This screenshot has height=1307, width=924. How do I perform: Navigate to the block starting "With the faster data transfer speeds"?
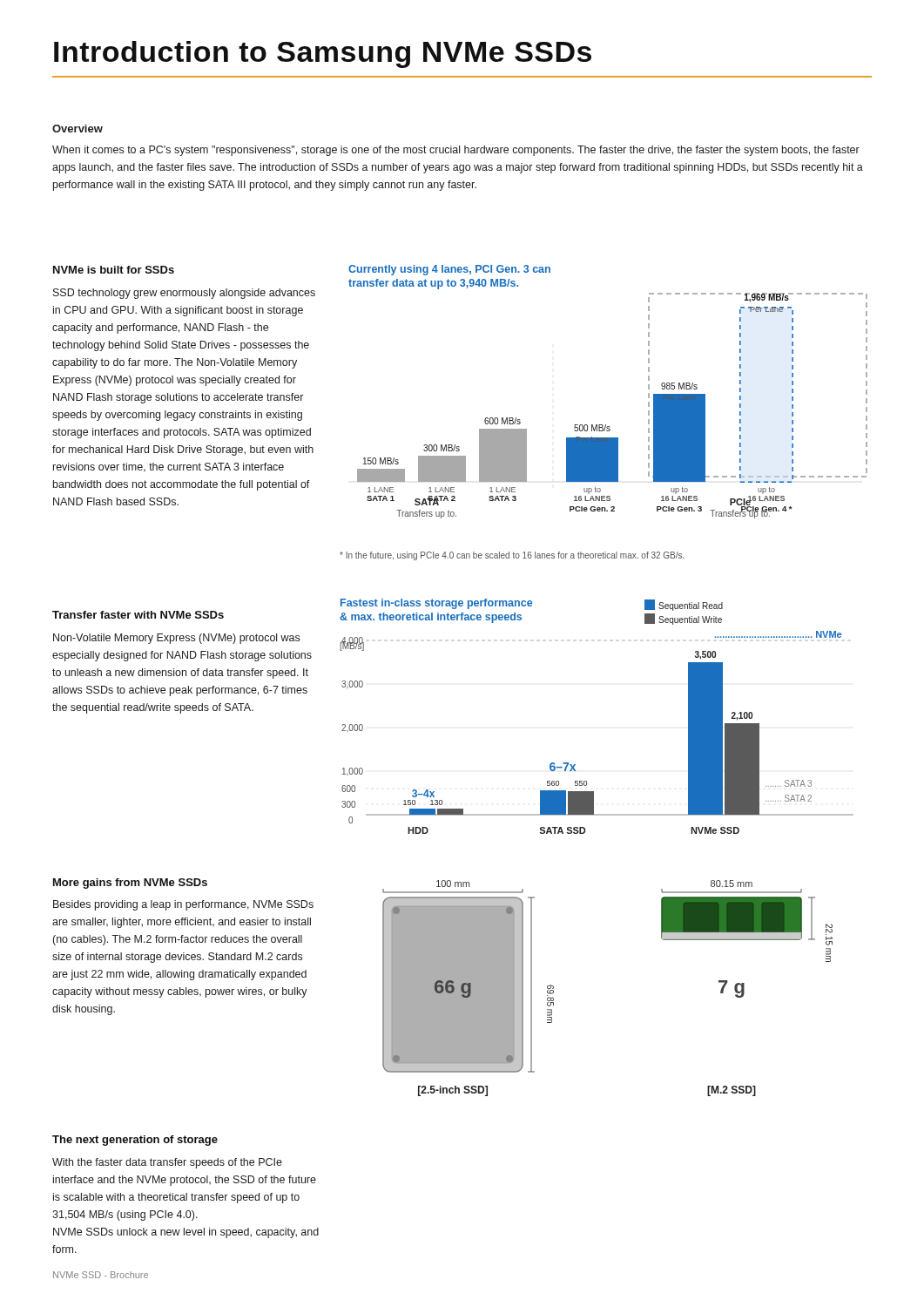186,1206
